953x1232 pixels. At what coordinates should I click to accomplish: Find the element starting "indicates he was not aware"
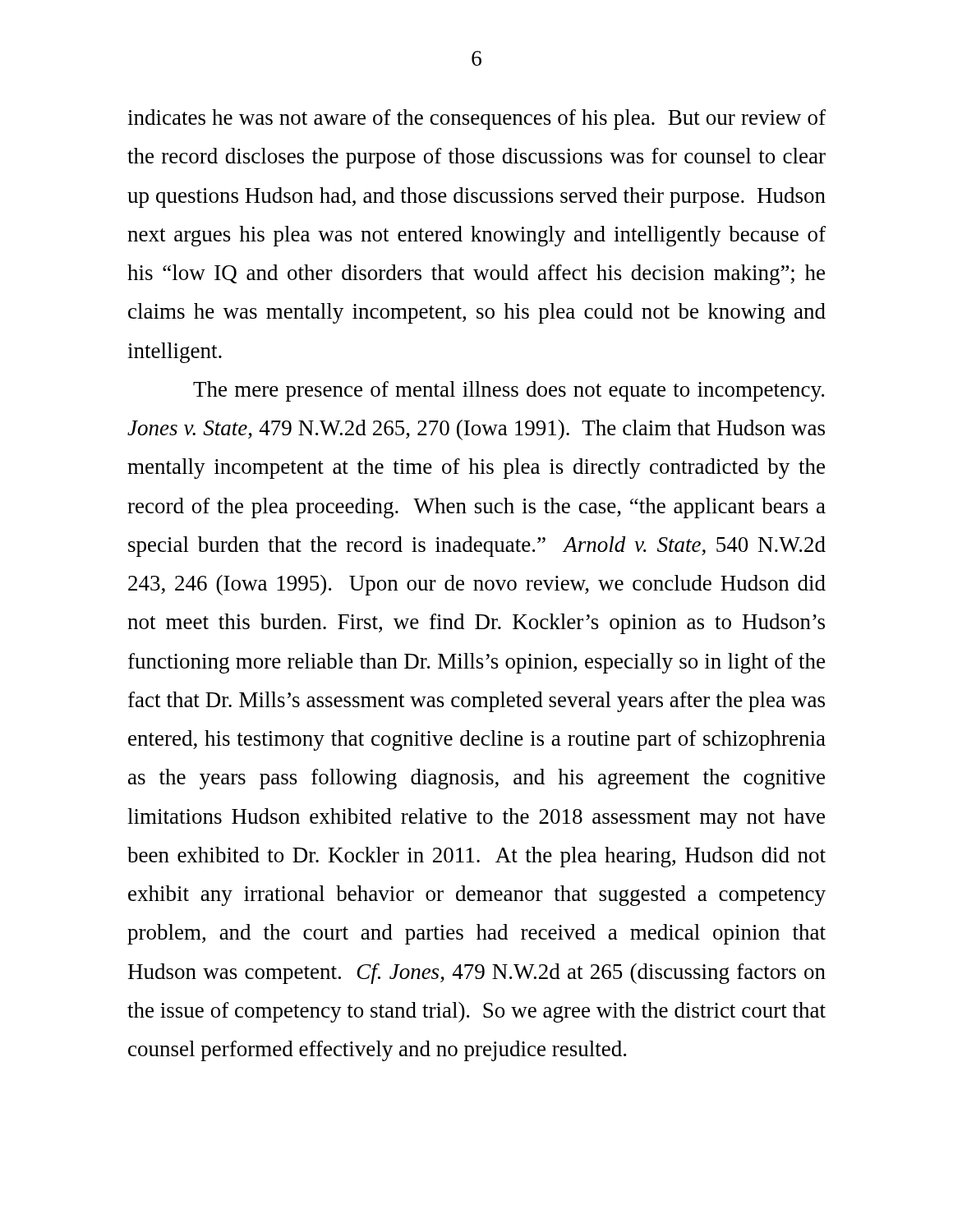[x=476, y=234]
